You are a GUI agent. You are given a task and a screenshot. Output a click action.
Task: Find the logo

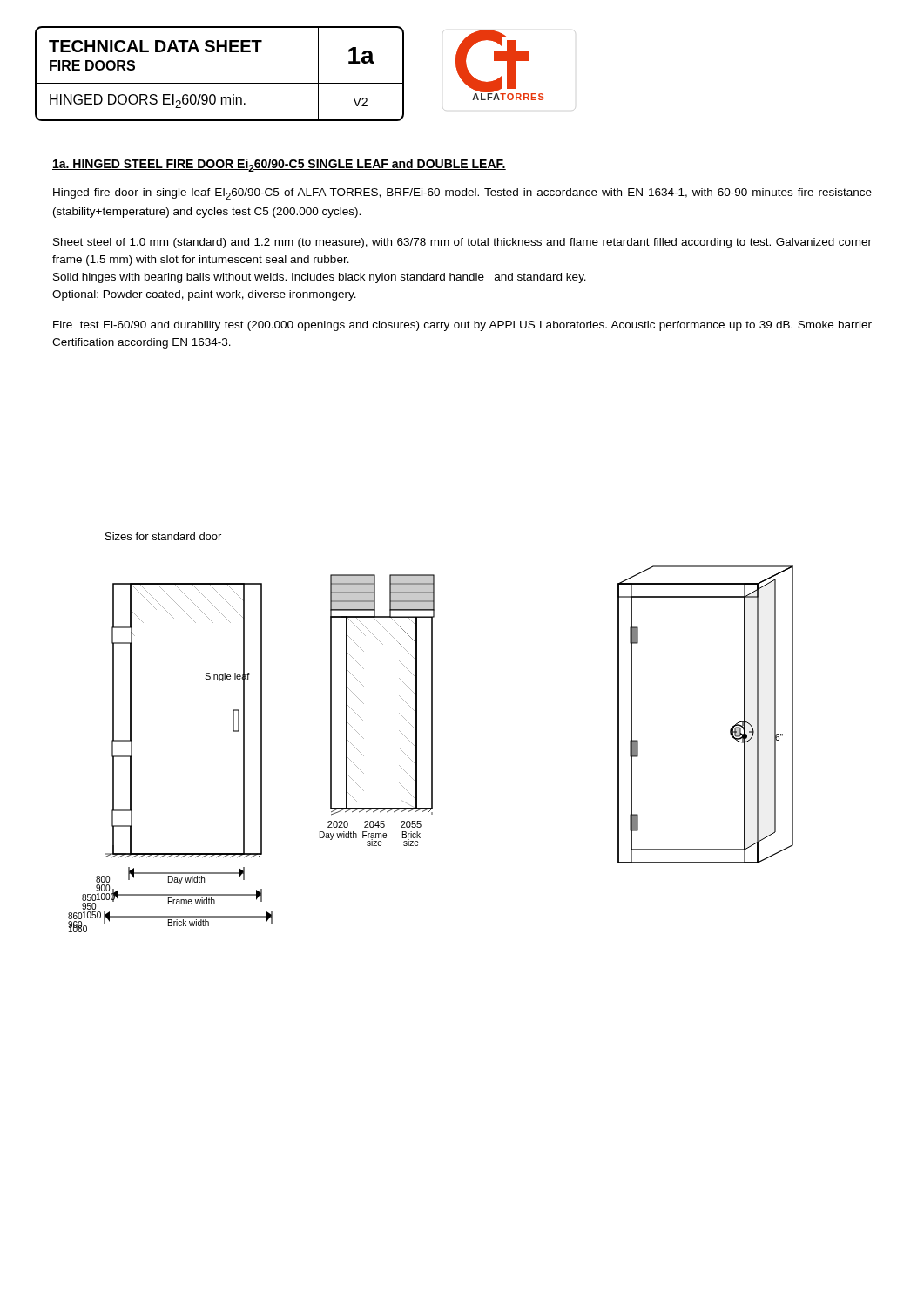pyautogui.click(x=509, y=70)
